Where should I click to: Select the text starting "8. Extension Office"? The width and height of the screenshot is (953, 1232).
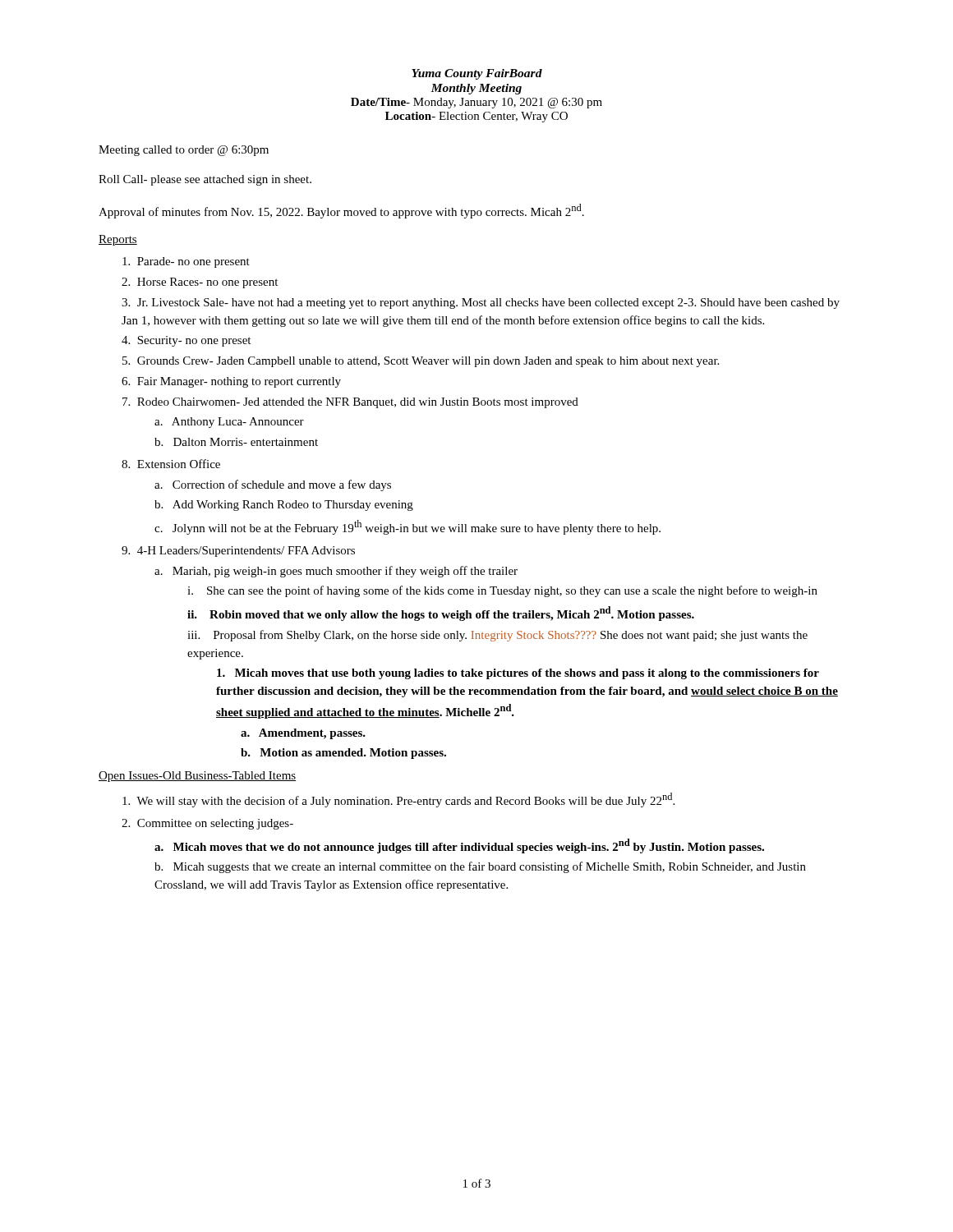pyautogui.click(x=171, y=464)
